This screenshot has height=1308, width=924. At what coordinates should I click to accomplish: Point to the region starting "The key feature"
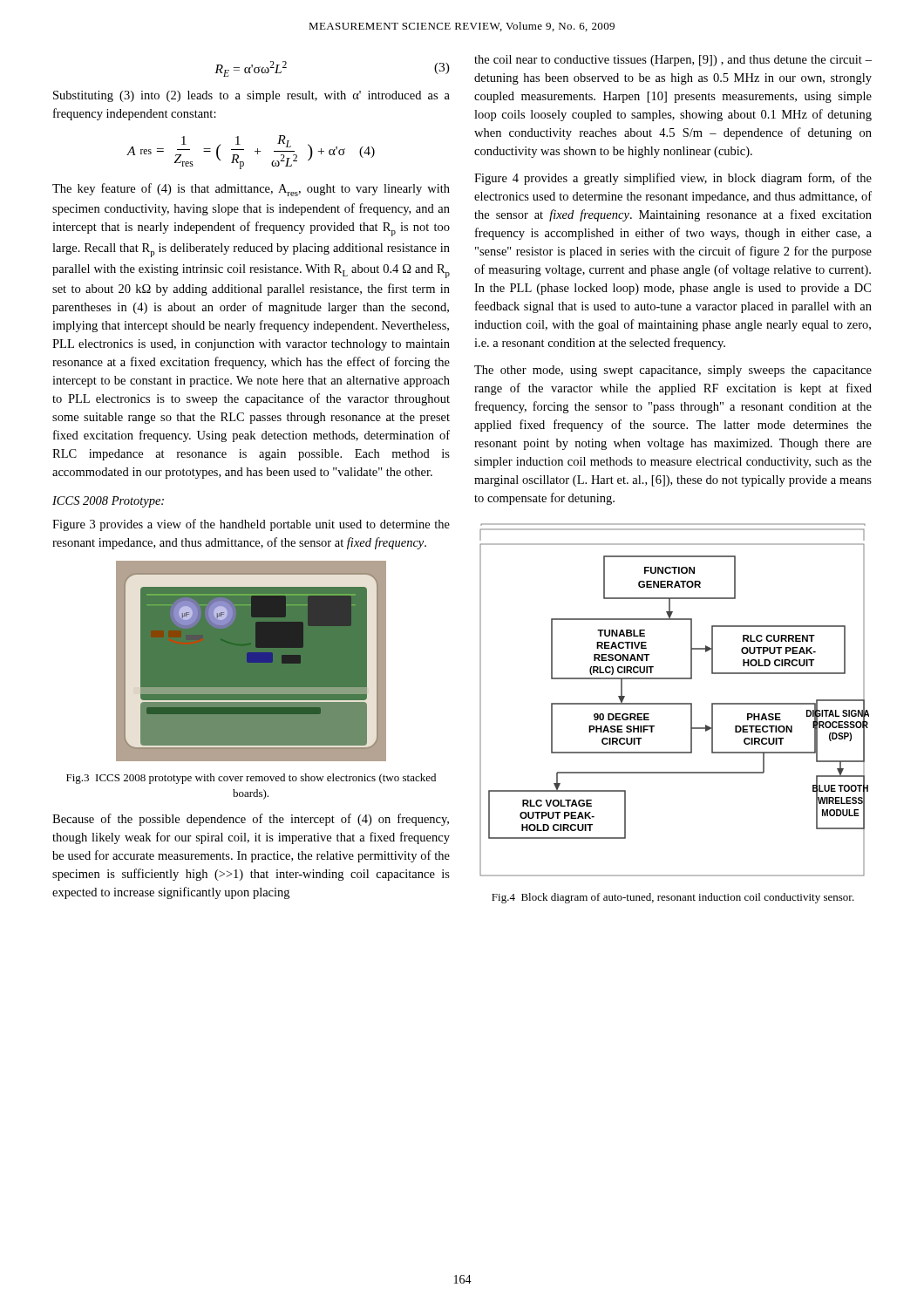coord(251,330)
